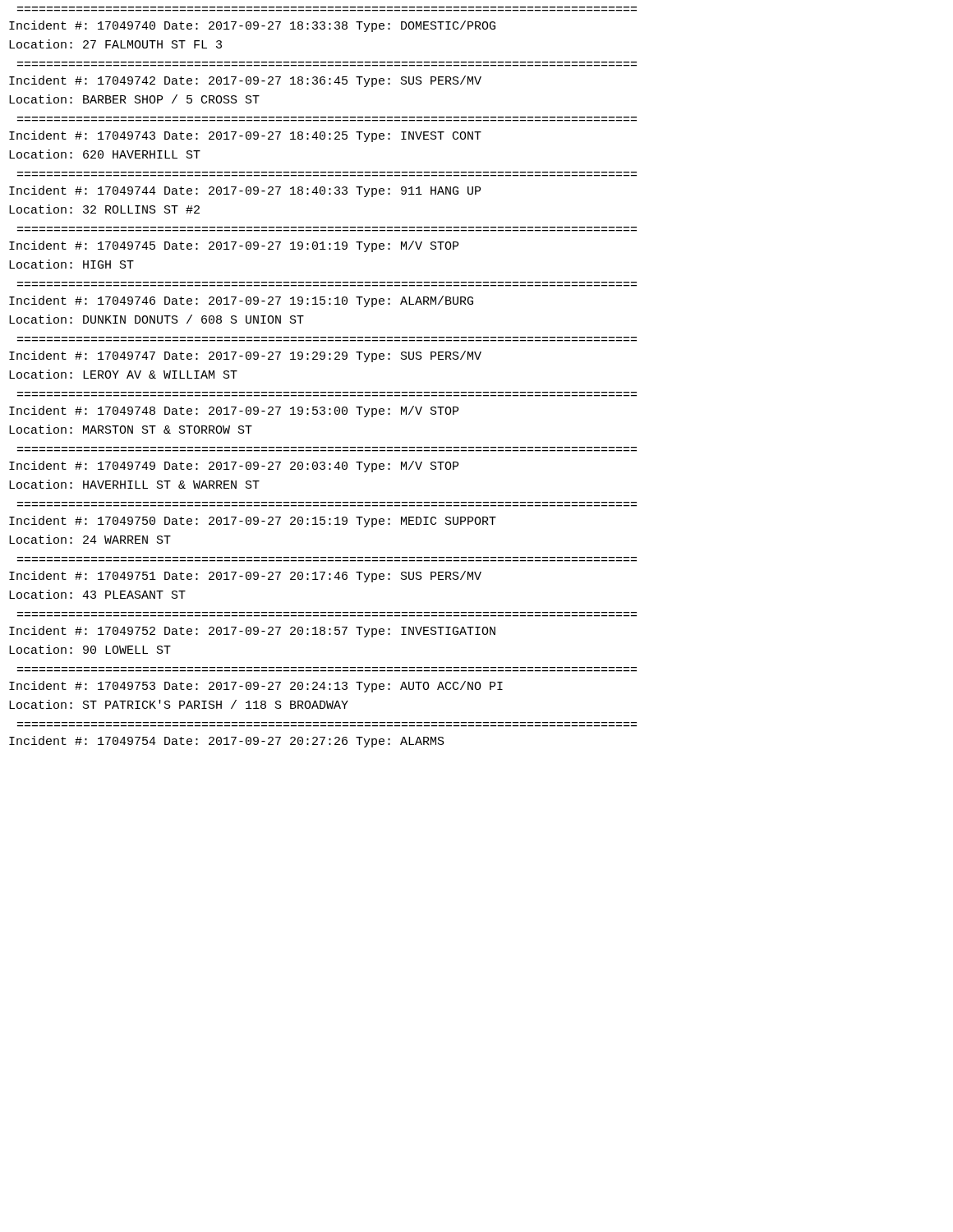Screen dimensions: 1232x953
Task: Find the passage starting "==================================================================================== Incident #: 17049750 Date: 2017-09-27"
Action: [x=476, y=524]
